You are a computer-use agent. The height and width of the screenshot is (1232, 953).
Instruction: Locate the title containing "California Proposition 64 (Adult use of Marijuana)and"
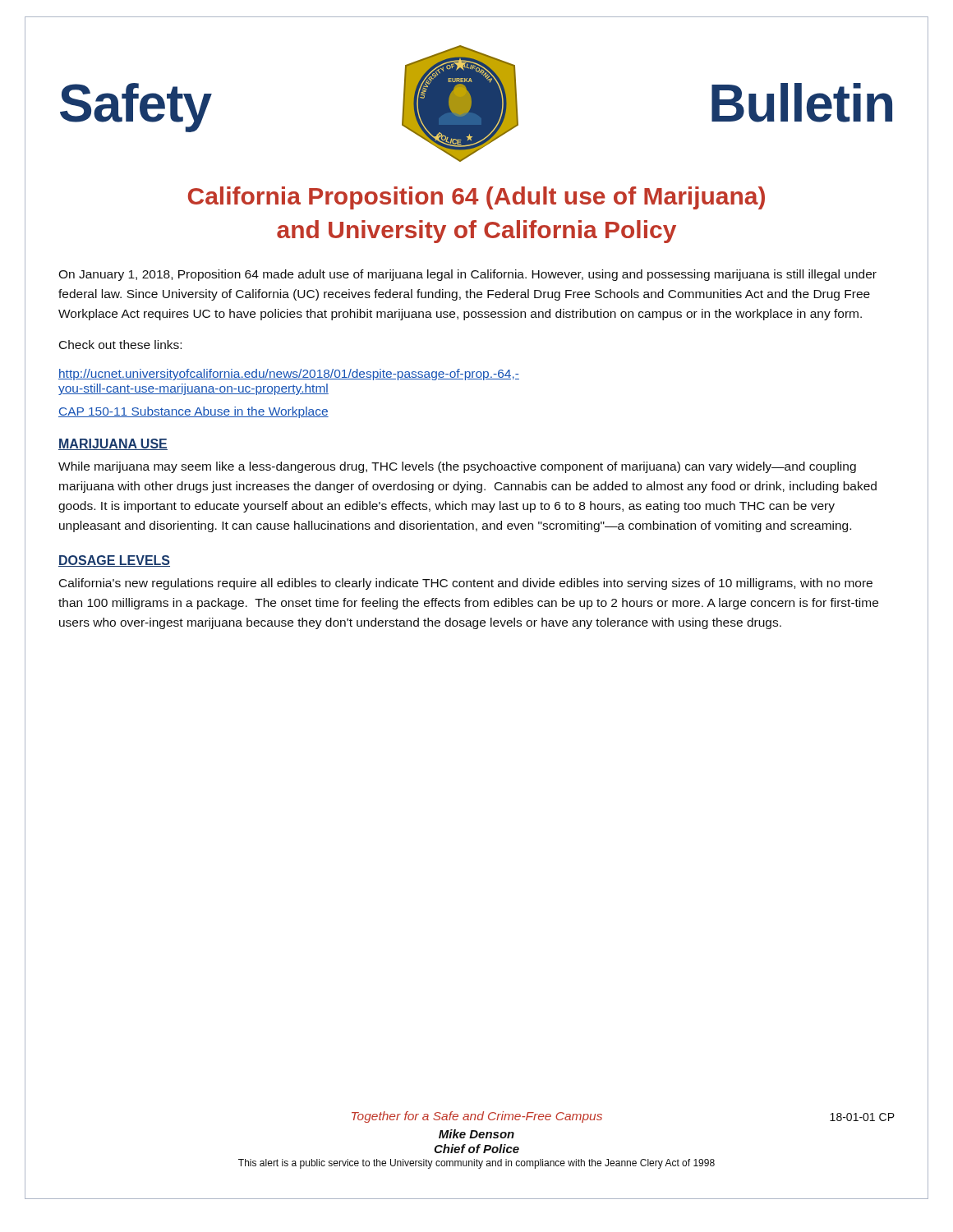[476, 213]
